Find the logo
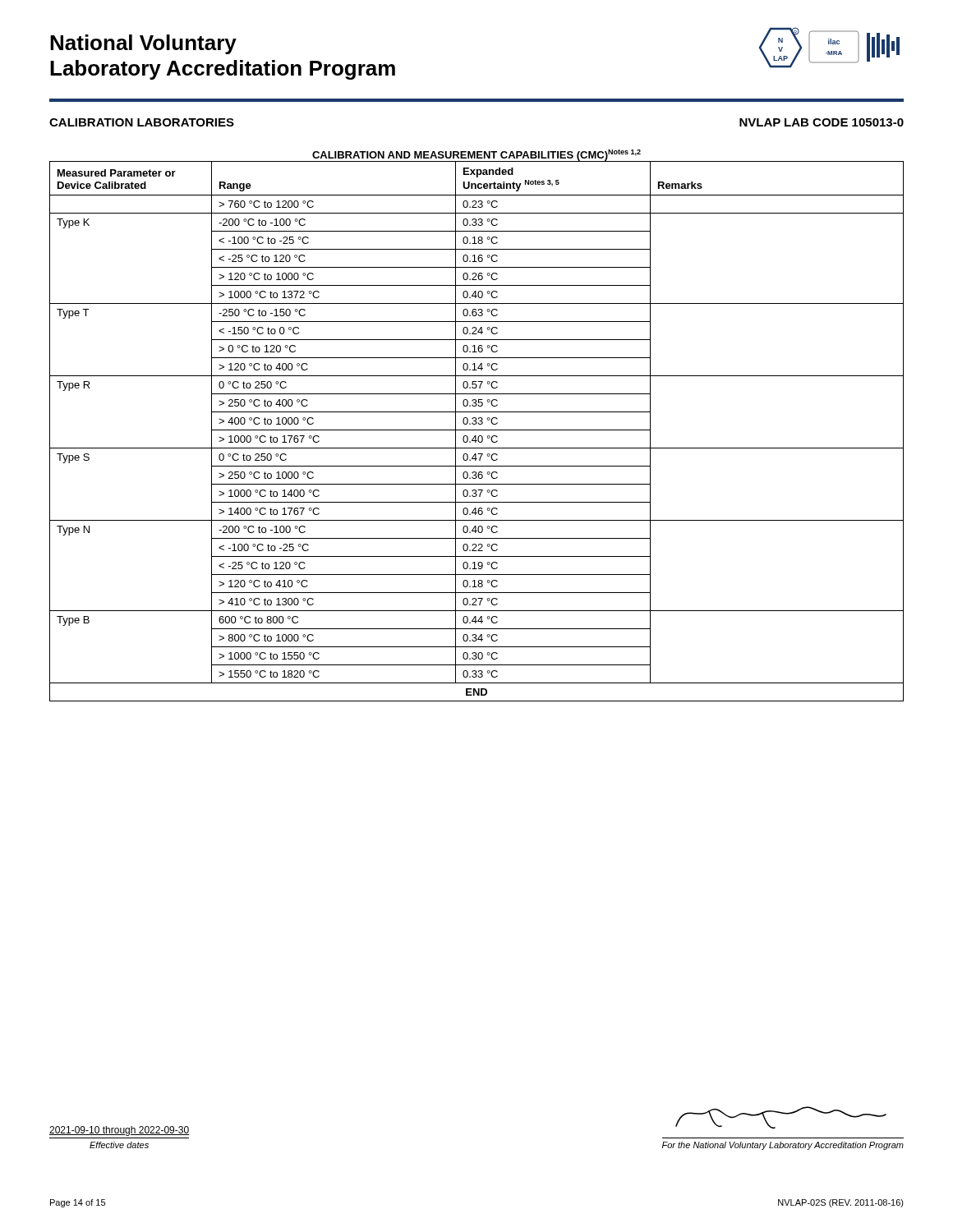This screenshot has width=953, height=1232. [x=822, y=55]
